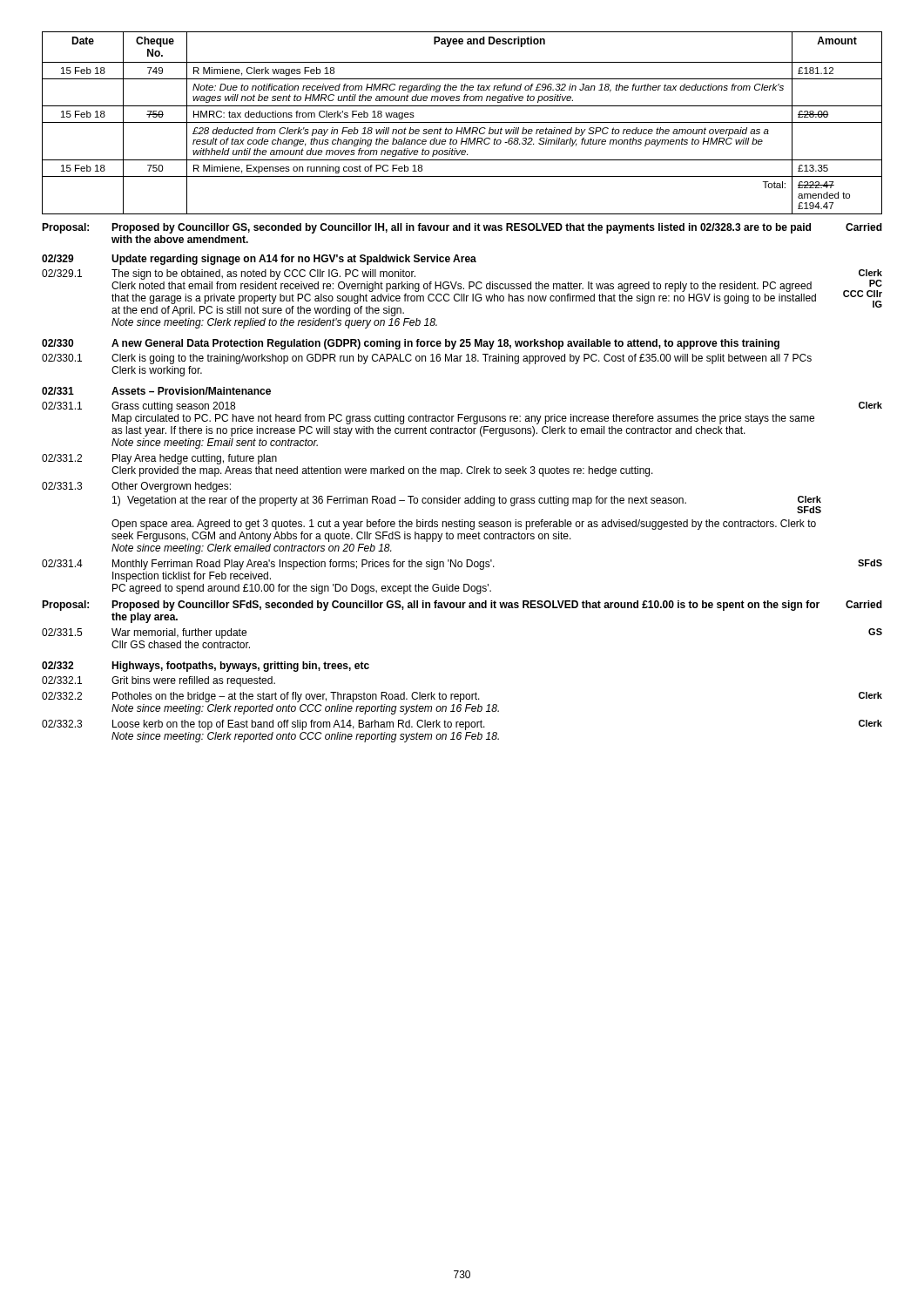
Task: Locate the block of text that opens with "02/332.2 Potholes on the"
Action: click(462, 702)
